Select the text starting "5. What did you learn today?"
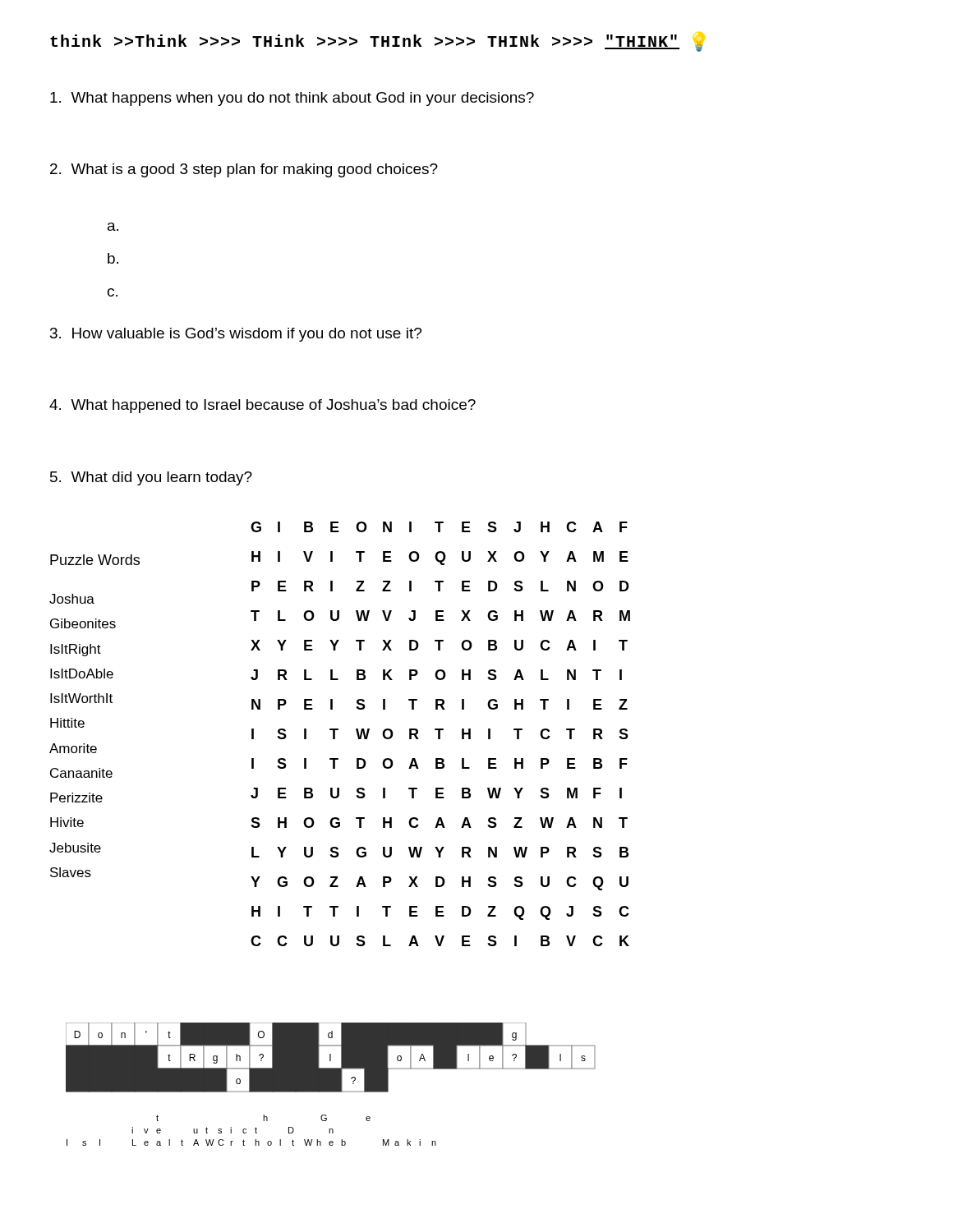The height and width of the screenshot is (1232, 953). click(151, 477)
